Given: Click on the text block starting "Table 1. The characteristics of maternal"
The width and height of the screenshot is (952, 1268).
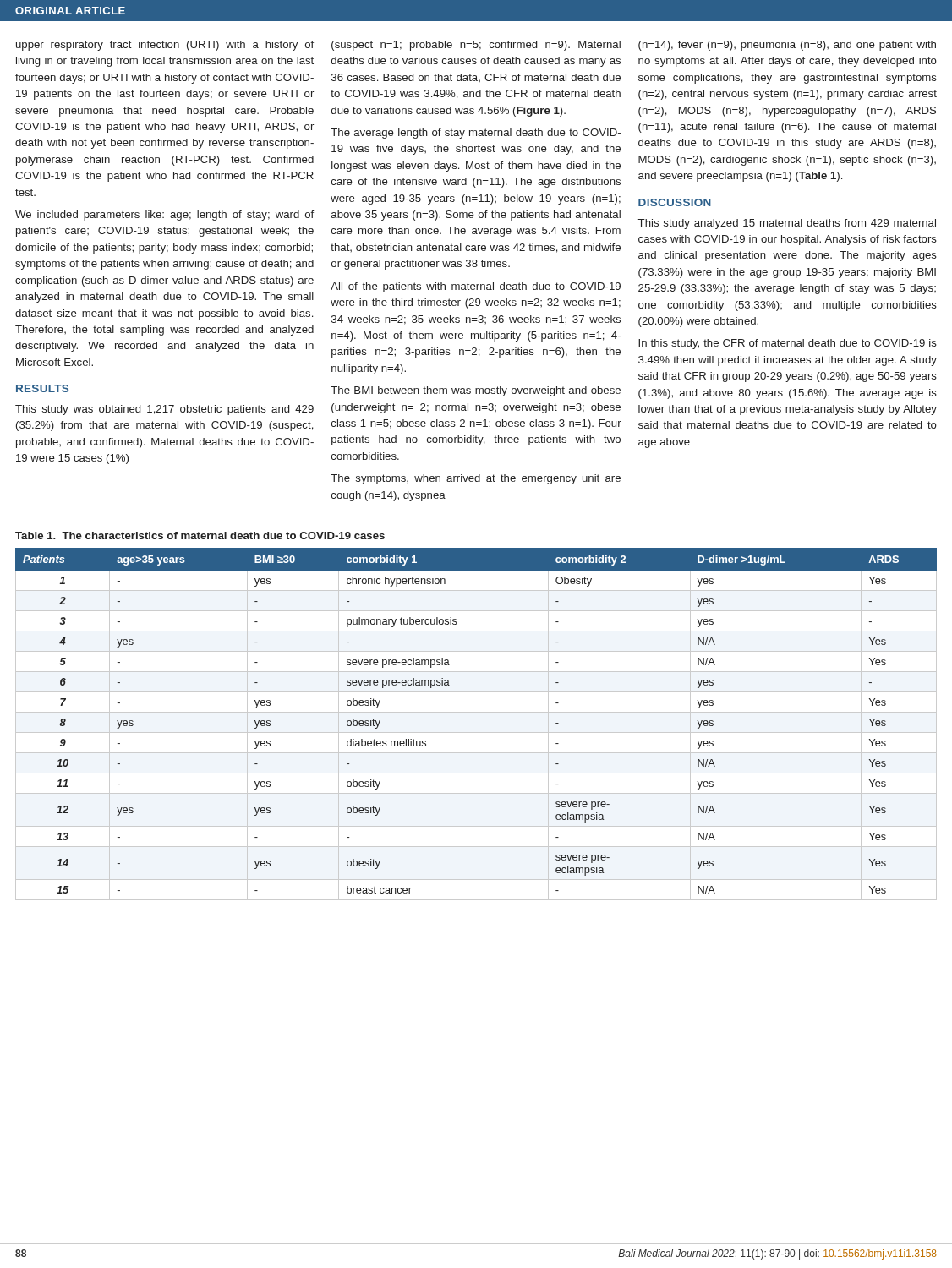Looking at the screenshot, I should click(x=200, y=535).
